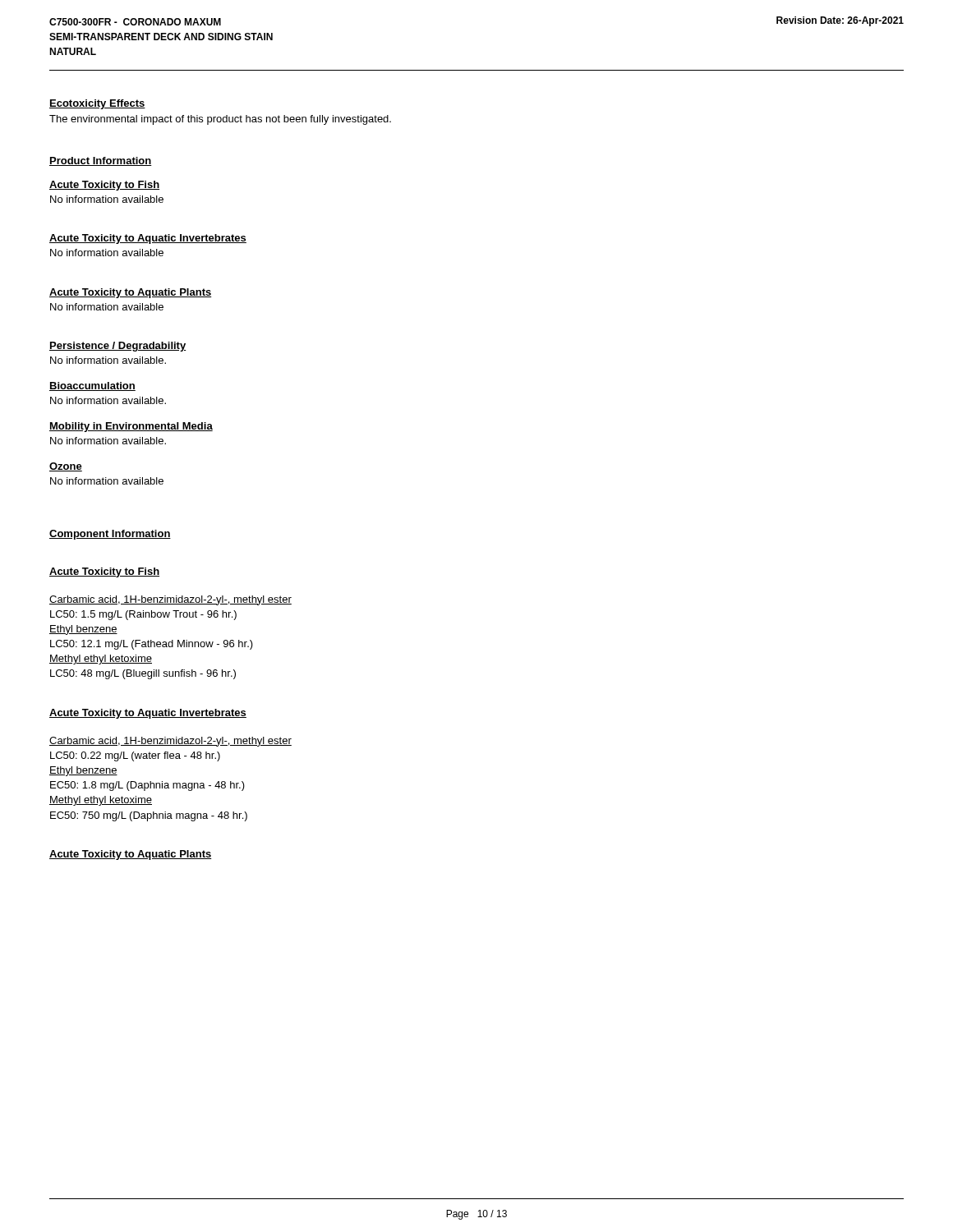
Task: Locate the text "Product Information"
Action: [x=100, y=161]
